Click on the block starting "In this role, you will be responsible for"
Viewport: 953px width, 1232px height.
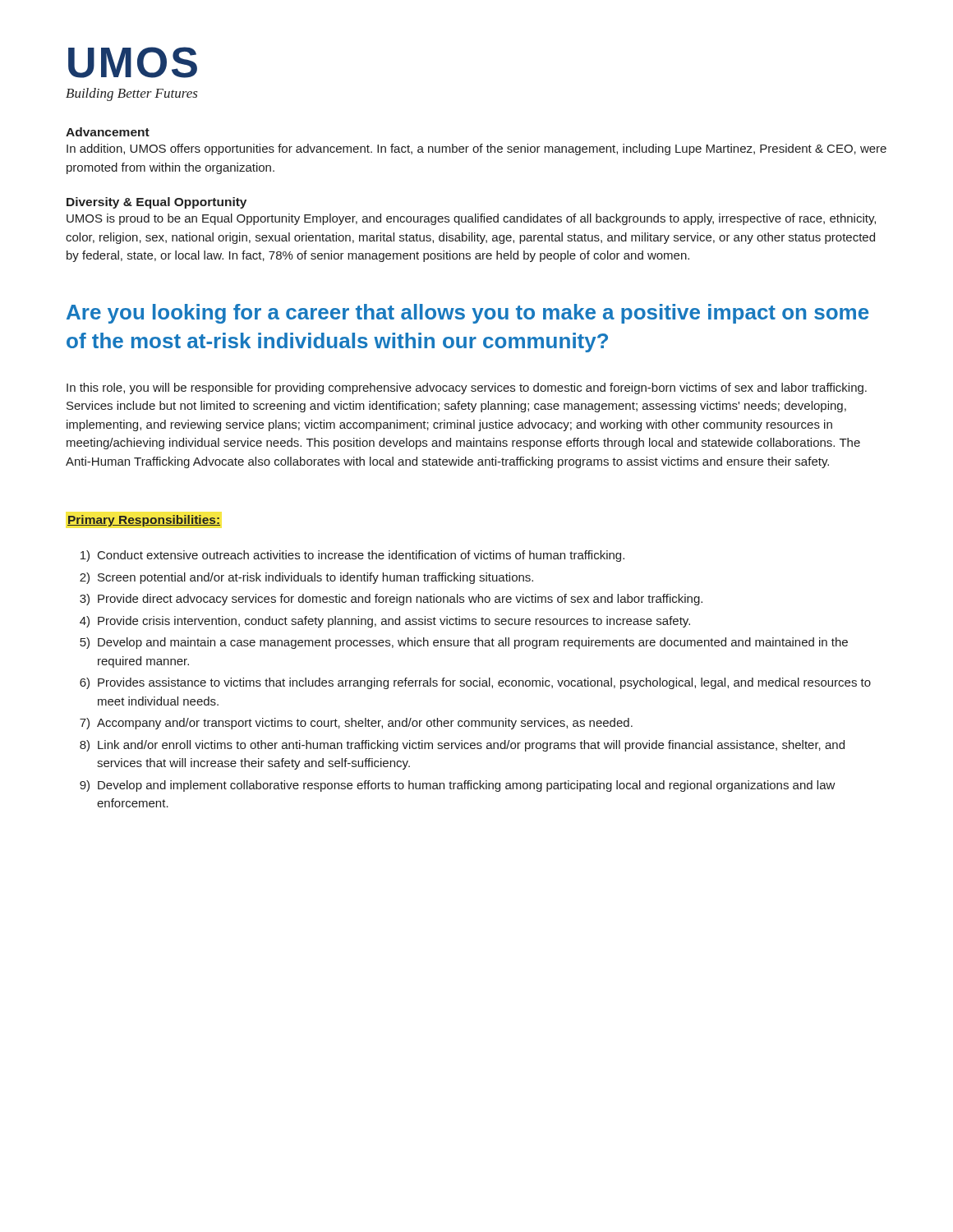[467, 424]
